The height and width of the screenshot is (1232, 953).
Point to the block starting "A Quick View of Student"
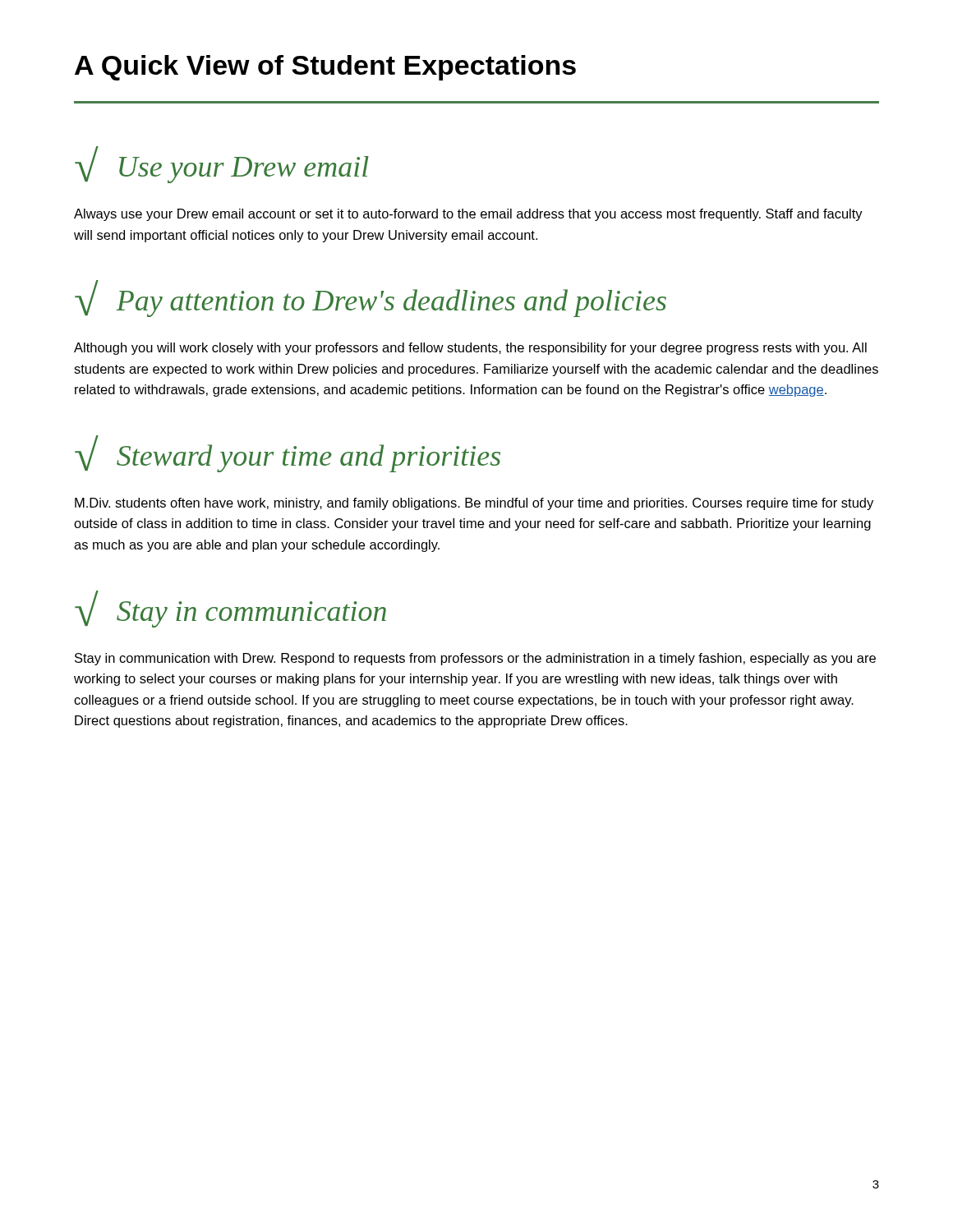click(x=325, y=65)
